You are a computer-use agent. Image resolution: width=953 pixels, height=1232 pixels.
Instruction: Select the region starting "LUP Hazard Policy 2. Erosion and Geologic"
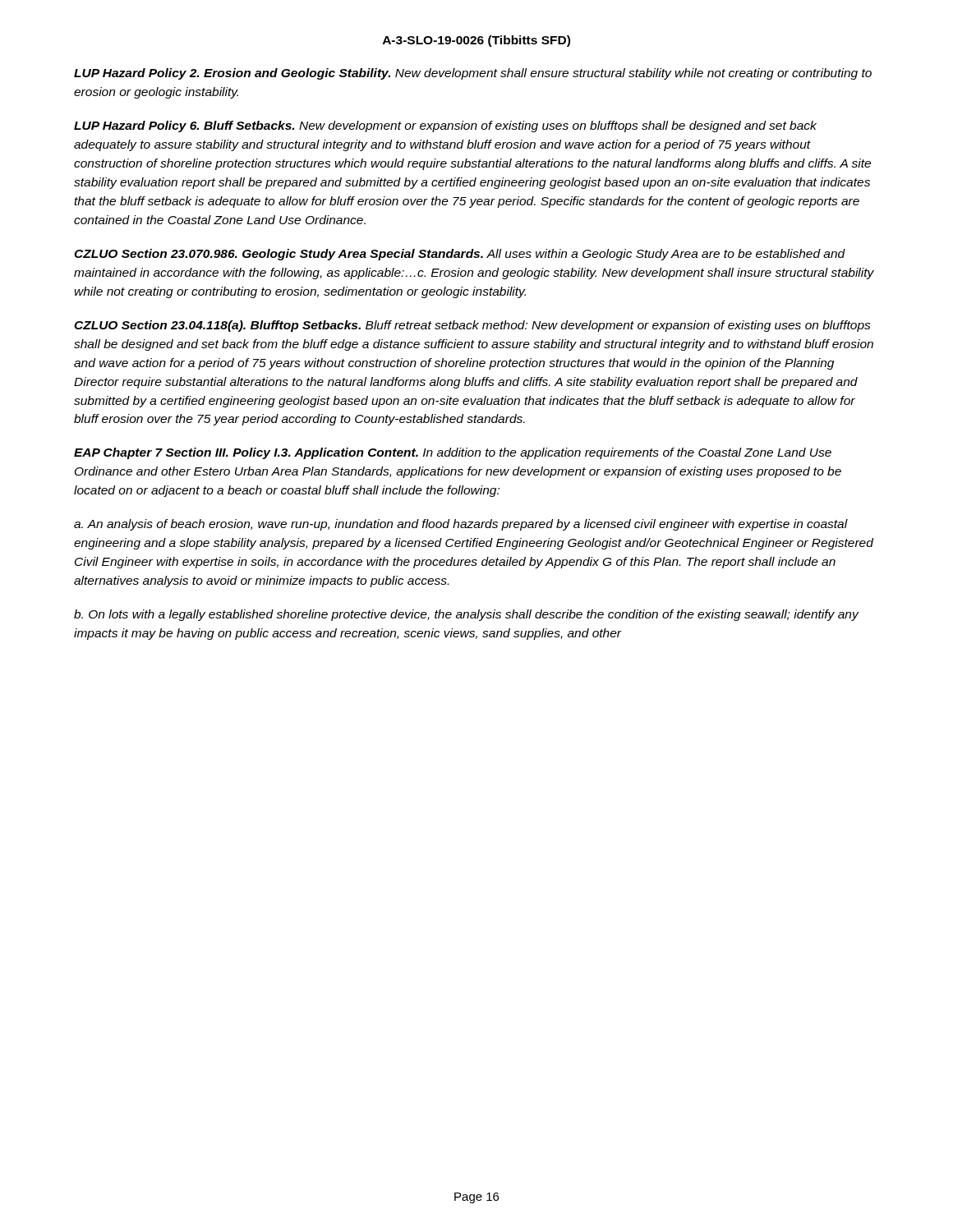click(473, 82)
